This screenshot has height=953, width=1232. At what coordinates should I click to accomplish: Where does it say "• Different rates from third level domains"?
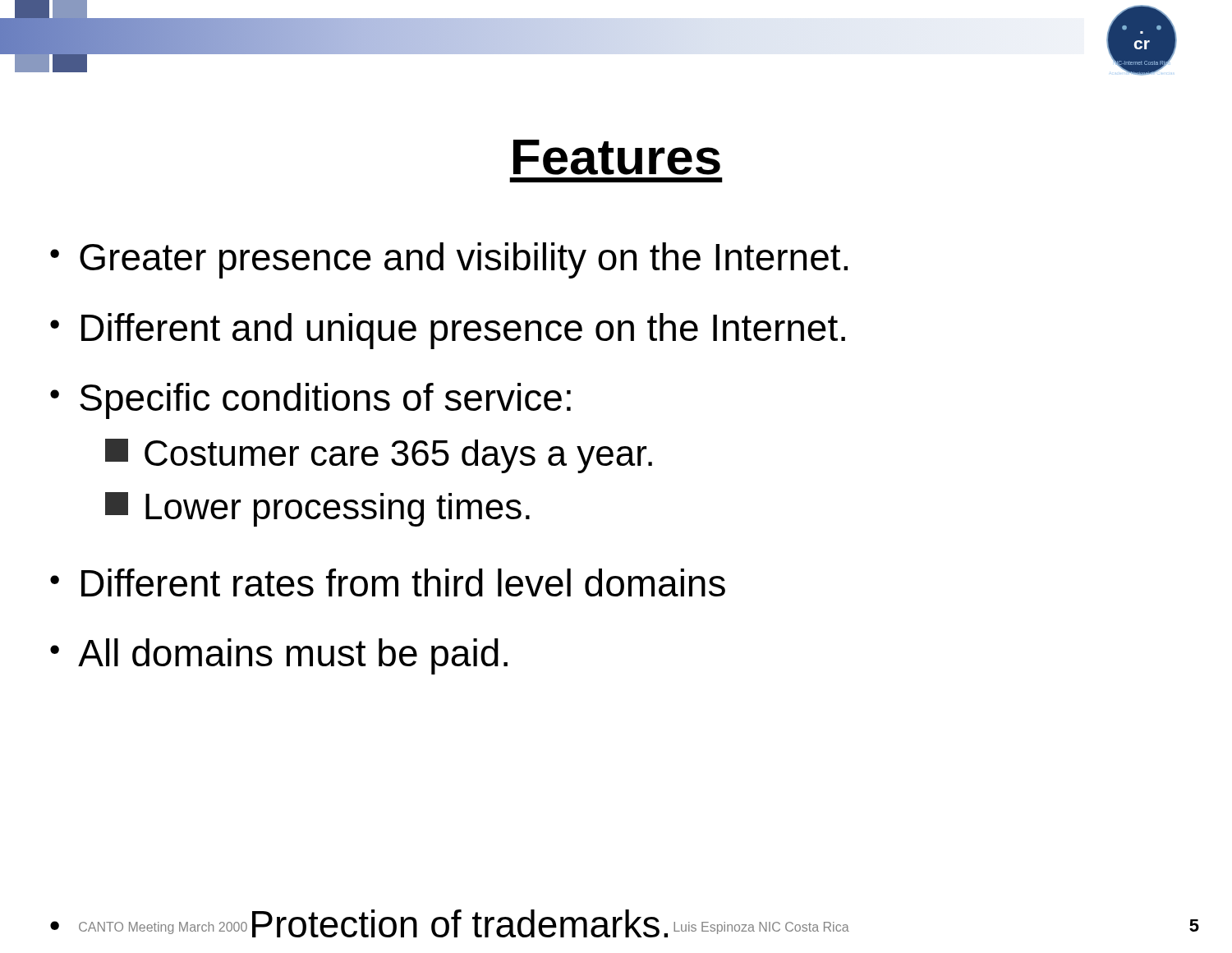(388, 584)
